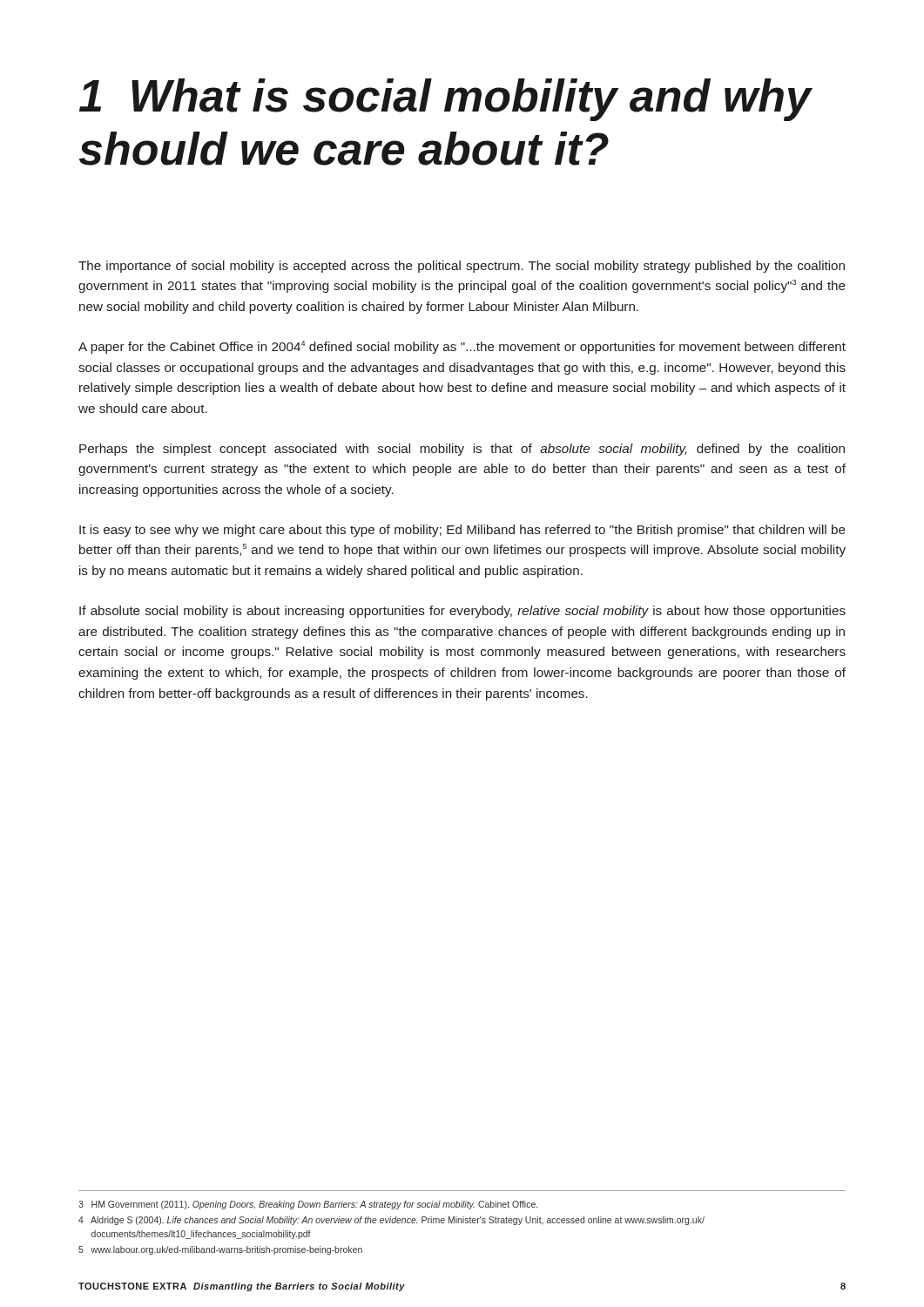Locate the element starting "If absolute social mobility is about increasing opportunities"
Viewport: 924px width, 1307px height.
pyautogui.click(x=462, y=652)
